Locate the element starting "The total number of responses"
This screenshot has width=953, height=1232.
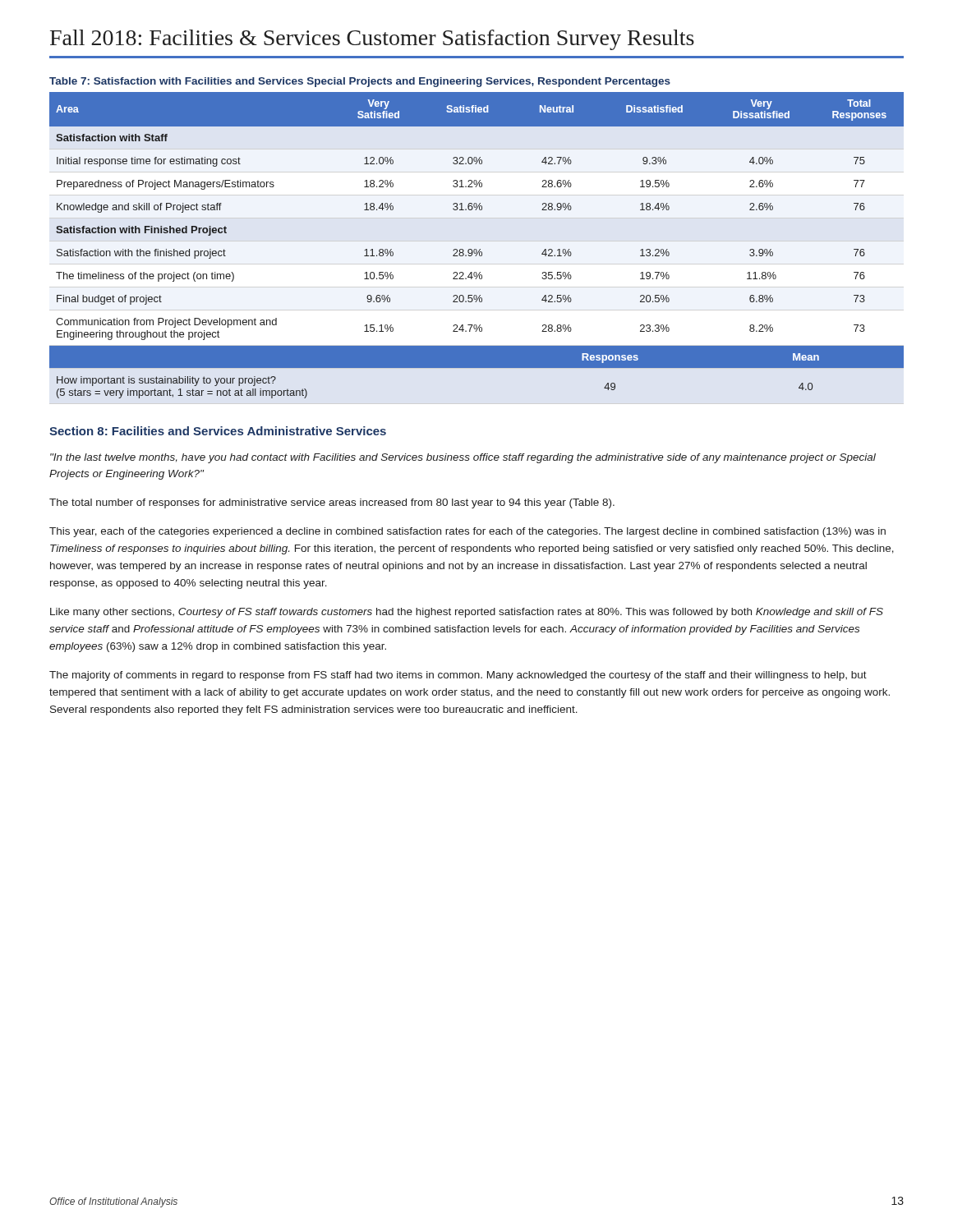[x=476, y=503]
